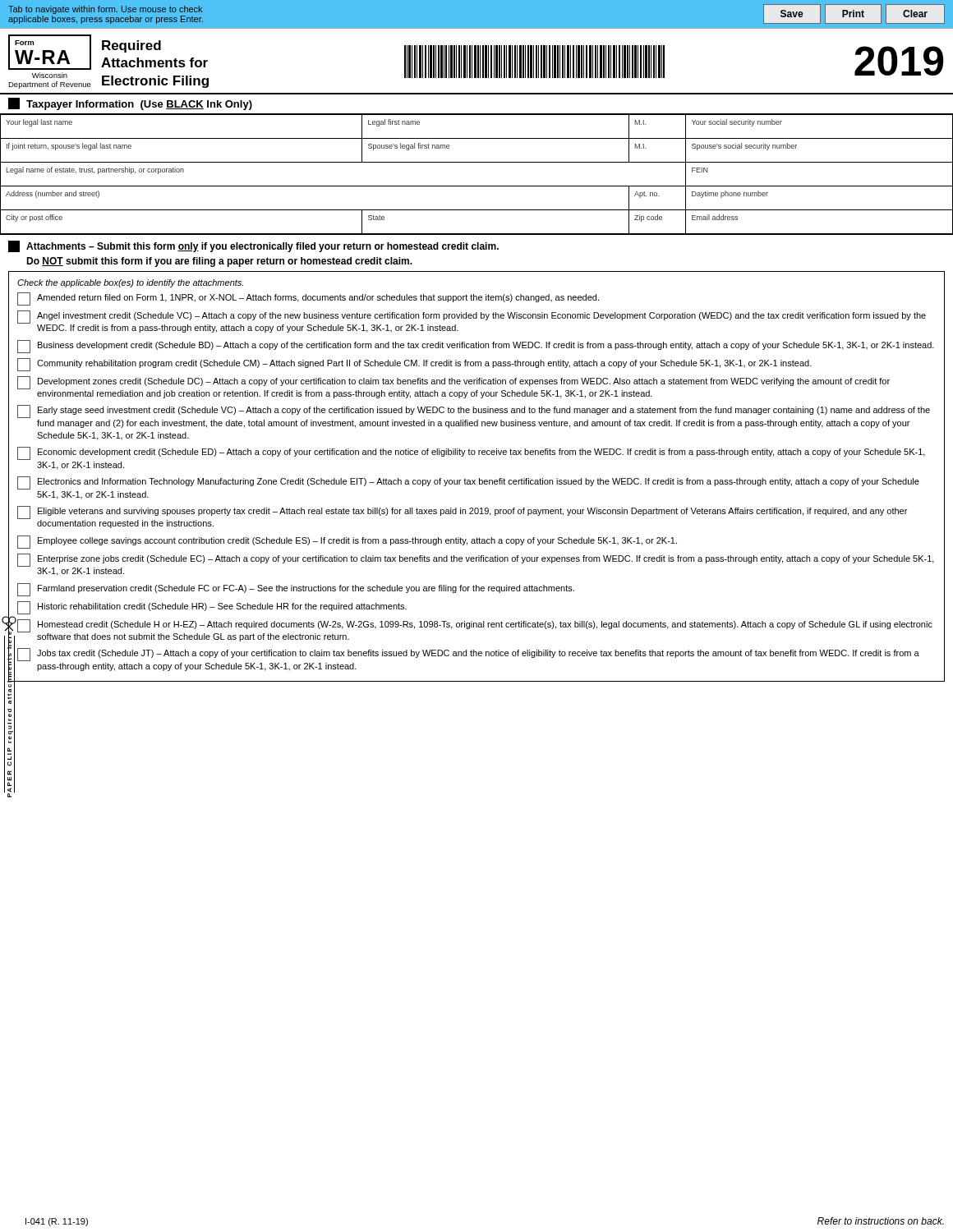Navigate to the text starting "Early stage seed investment credit (Schedule VC)"

click(476, 423)
